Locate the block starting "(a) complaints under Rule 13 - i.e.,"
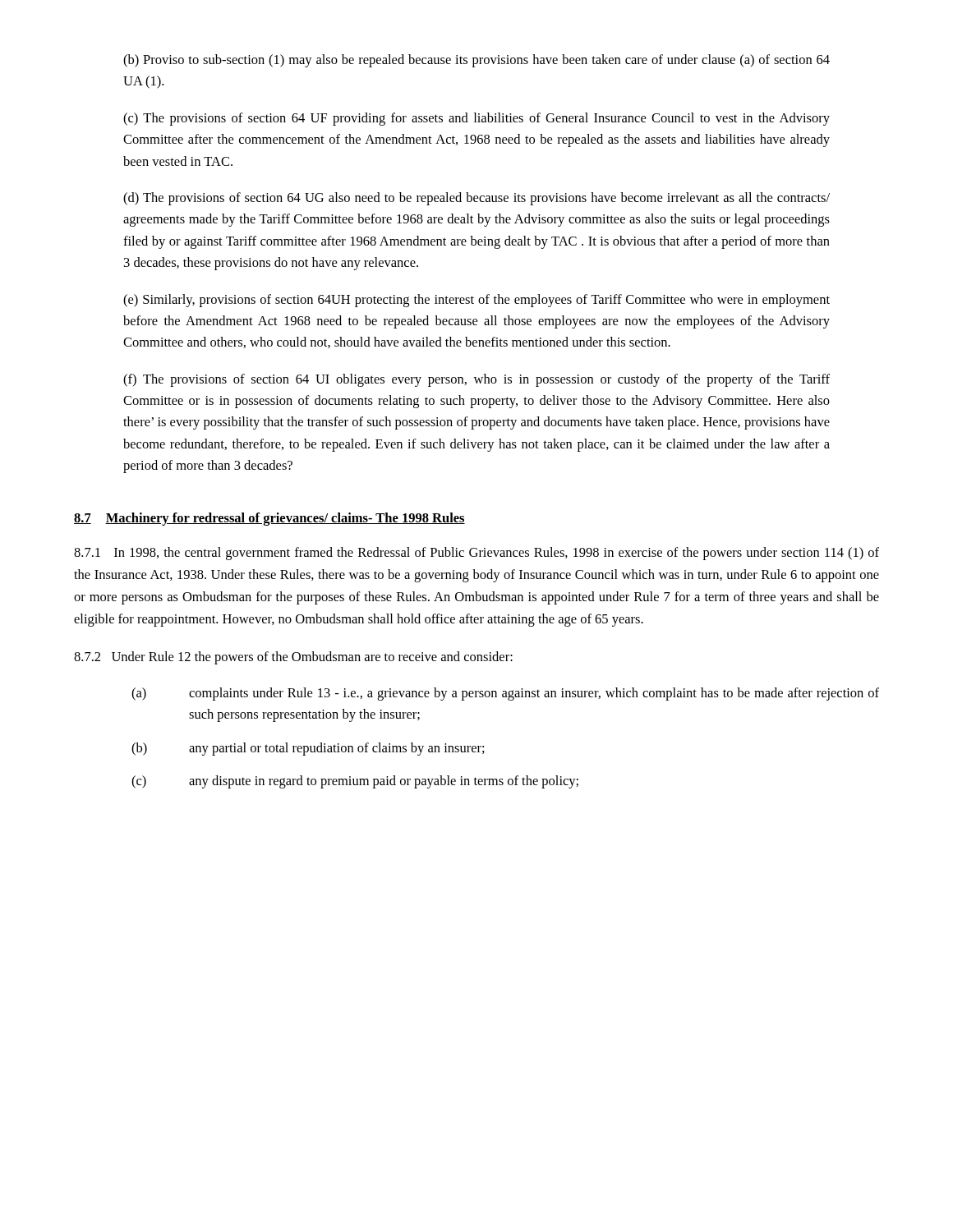953x1232 pixels. [x=501, y=704]
